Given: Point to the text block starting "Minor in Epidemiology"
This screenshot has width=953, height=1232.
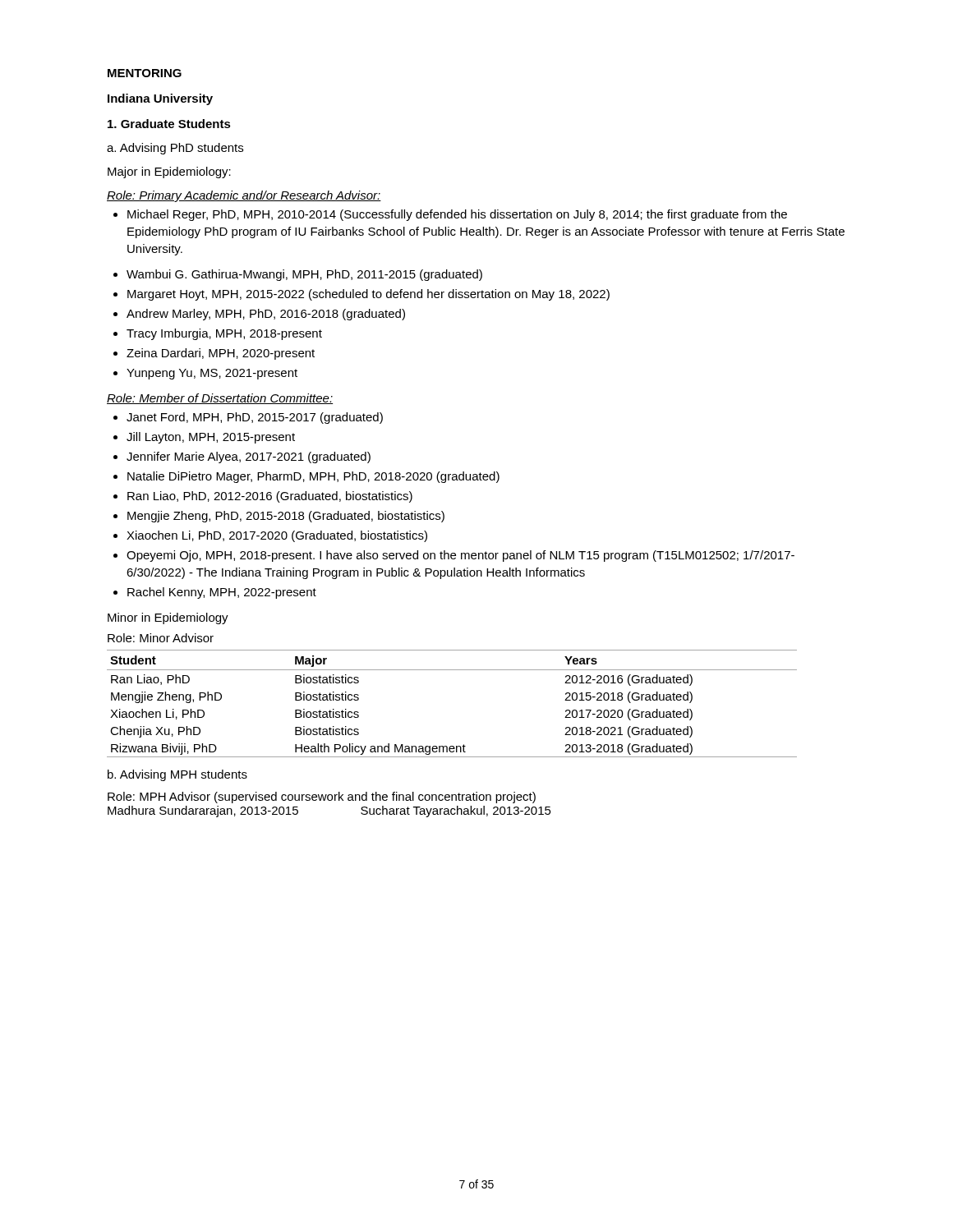Looking at the screenshot, I should pyautogui.click(x=167, y=617).
